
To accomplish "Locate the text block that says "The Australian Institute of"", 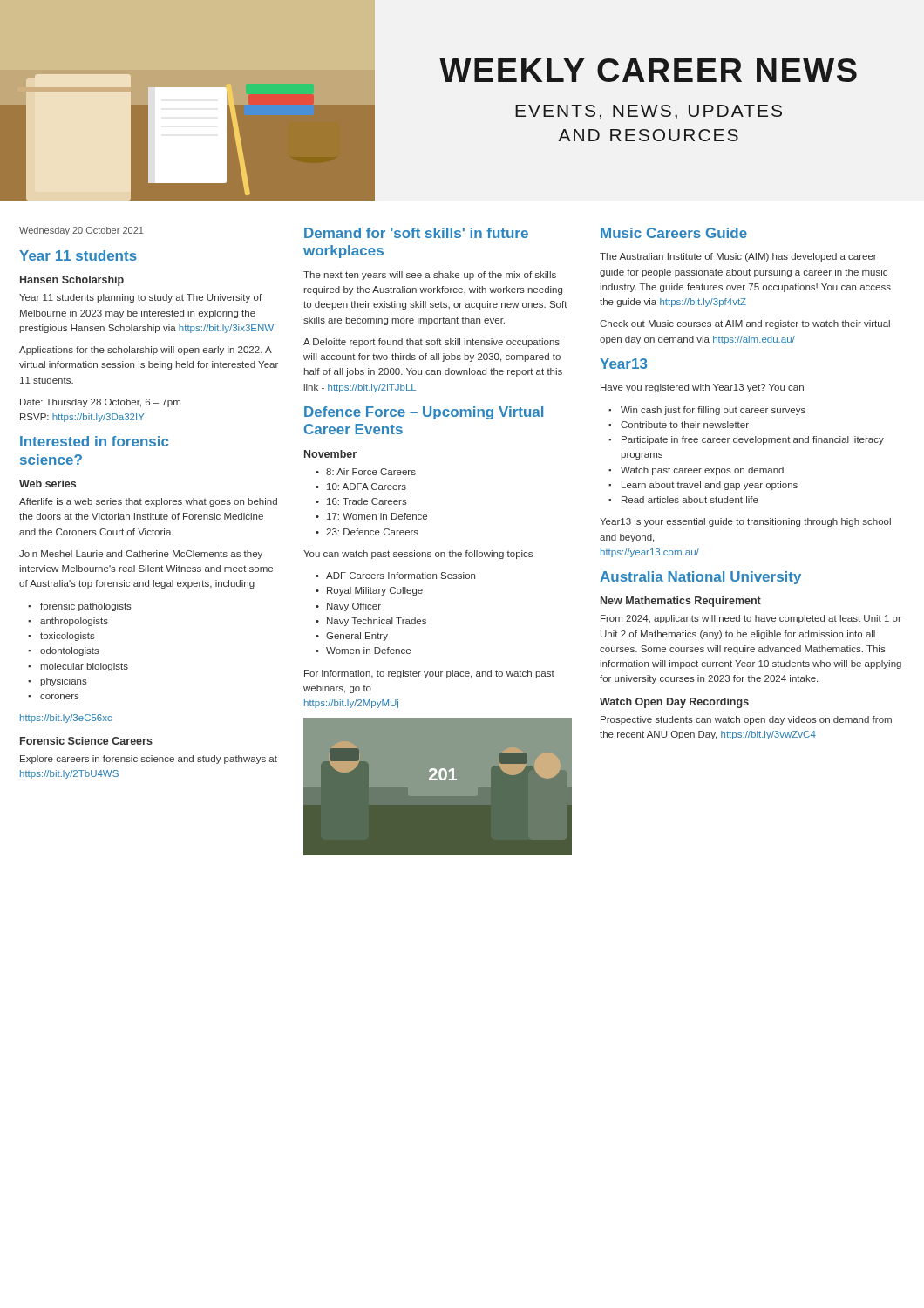I will pos(745,279).
